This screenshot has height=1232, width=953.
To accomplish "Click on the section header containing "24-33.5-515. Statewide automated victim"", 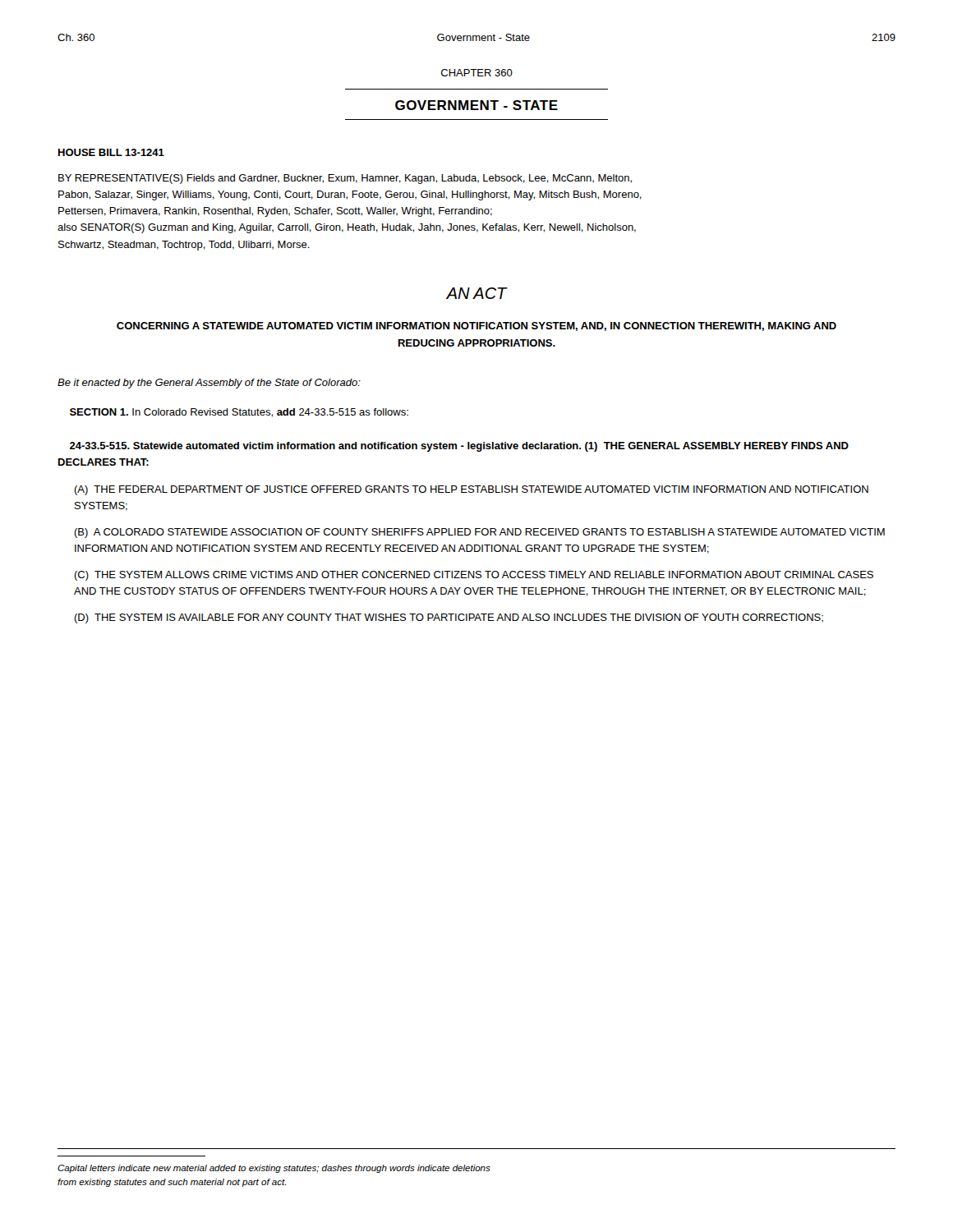I will coord(453,454).
